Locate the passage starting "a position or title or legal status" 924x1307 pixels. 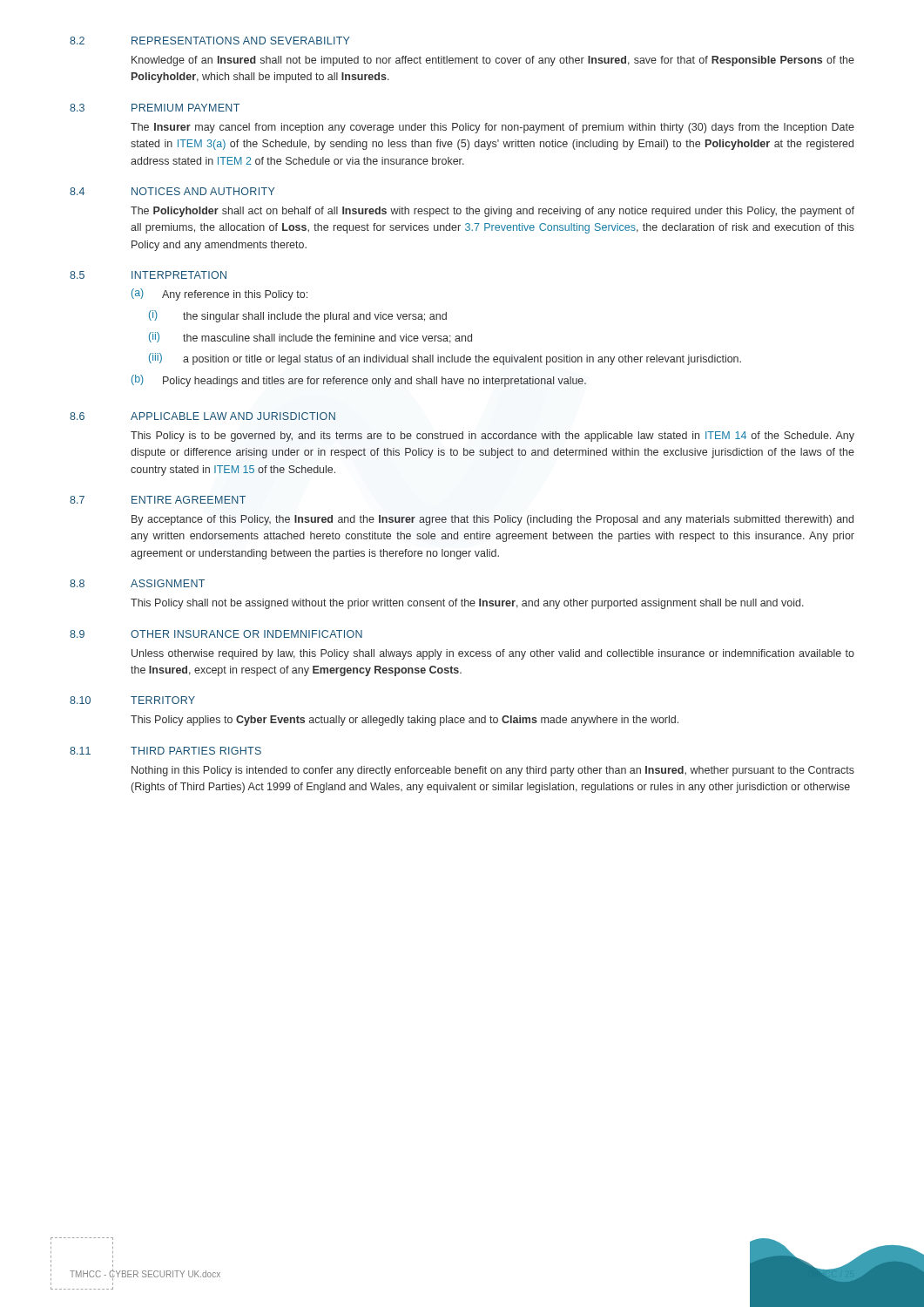tap(462, 359)
